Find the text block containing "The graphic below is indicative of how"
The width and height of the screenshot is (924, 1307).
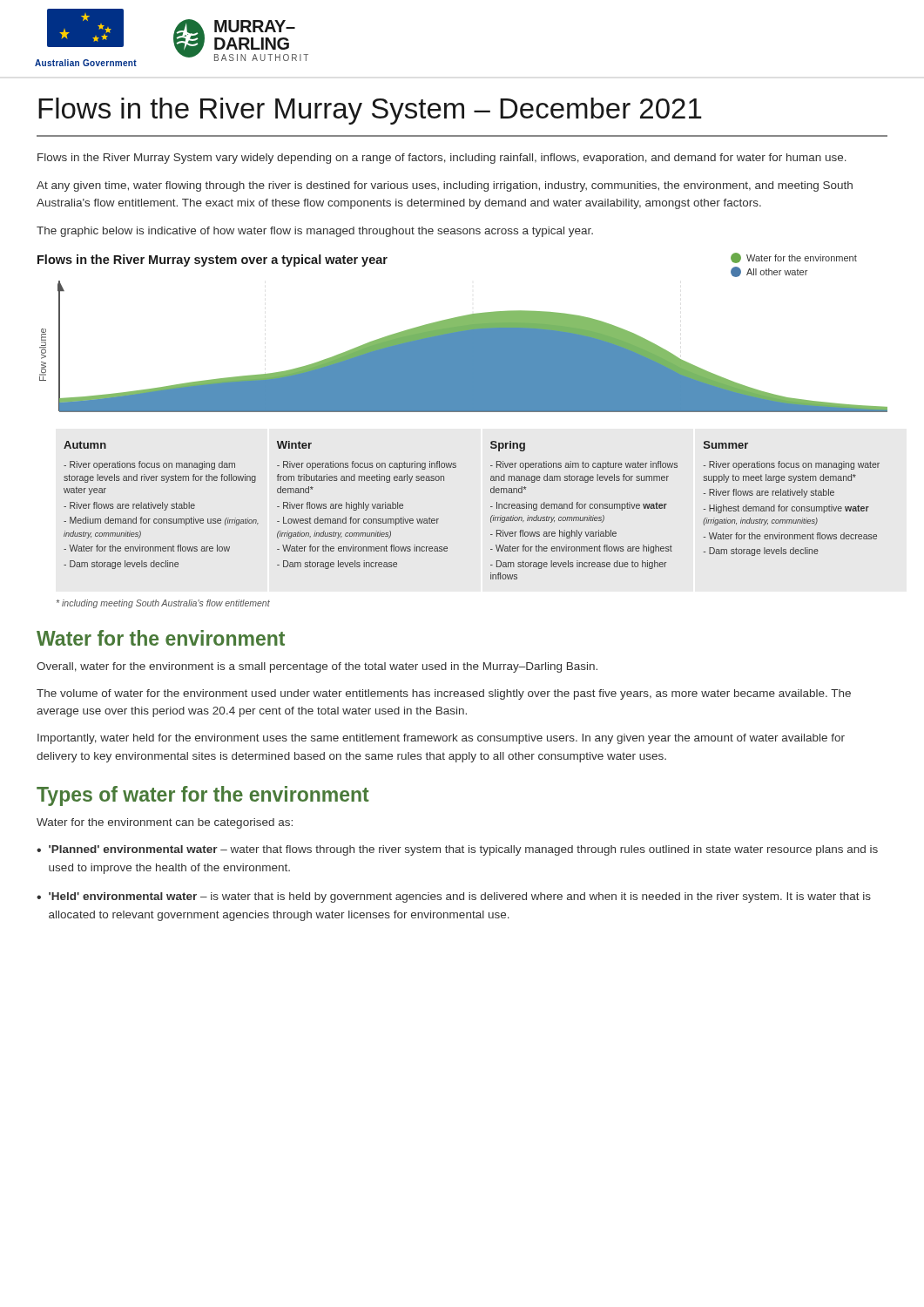pos(315,231)
